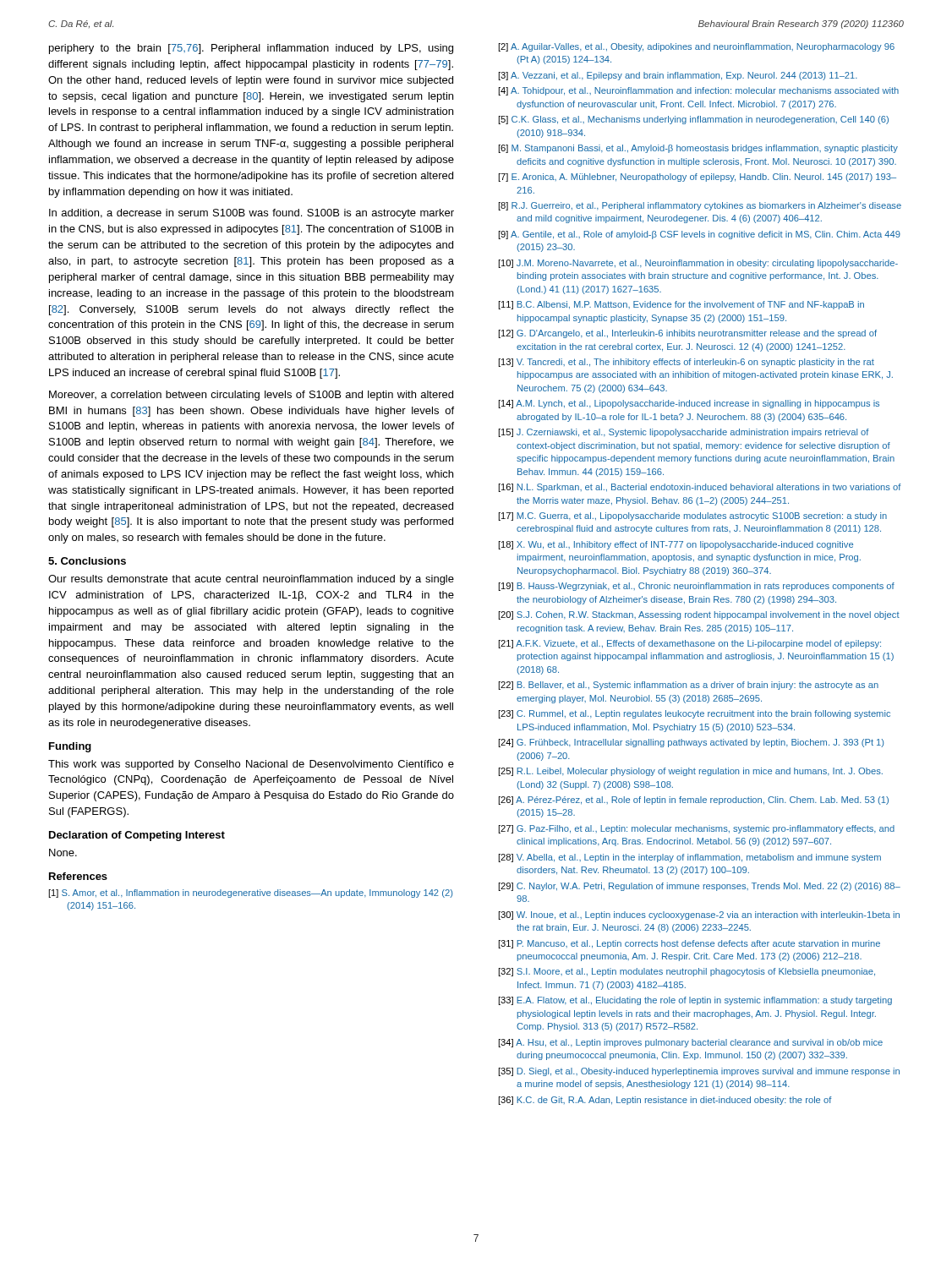
Task: Navigate to the element starting "Declaration of Competing Interest"
Action: click(136, 835)
